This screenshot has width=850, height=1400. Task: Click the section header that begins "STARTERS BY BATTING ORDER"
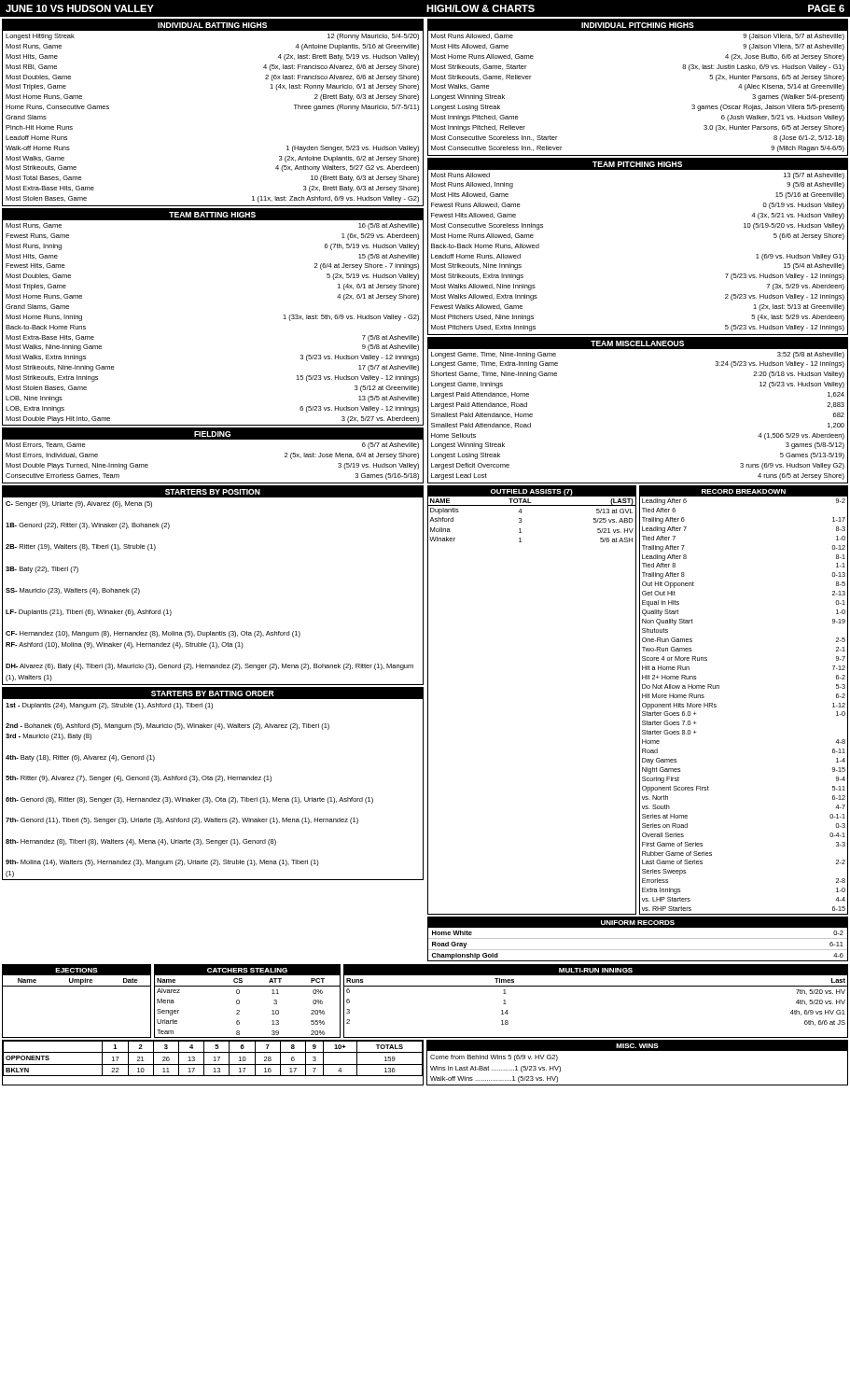(212, 783)
